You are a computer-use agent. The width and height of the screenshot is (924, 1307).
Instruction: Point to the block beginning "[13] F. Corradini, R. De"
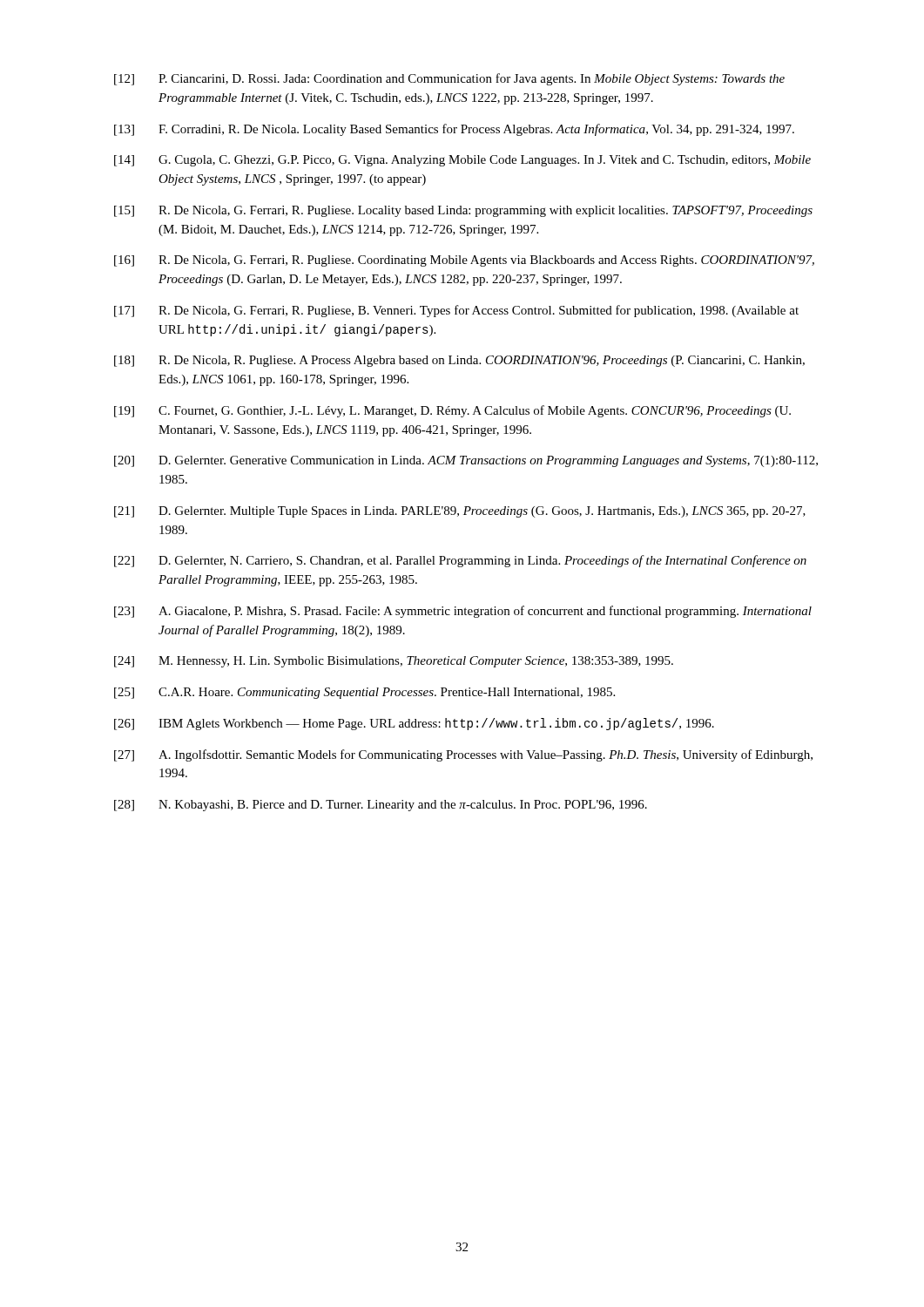pyautogui.click(x=466, y=129)
